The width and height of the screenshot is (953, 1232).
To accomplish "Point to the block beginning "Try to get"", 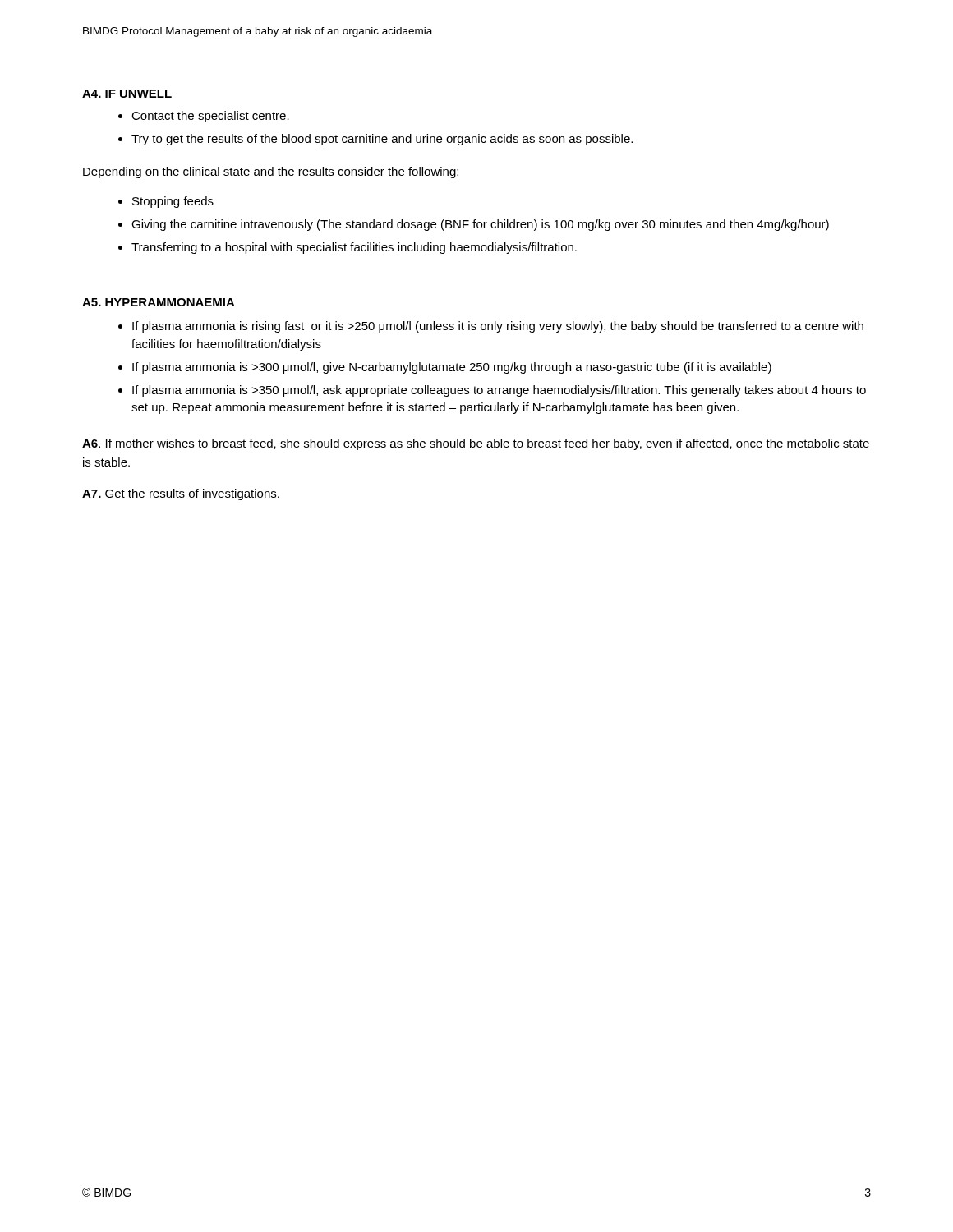I will click(501, 139).
